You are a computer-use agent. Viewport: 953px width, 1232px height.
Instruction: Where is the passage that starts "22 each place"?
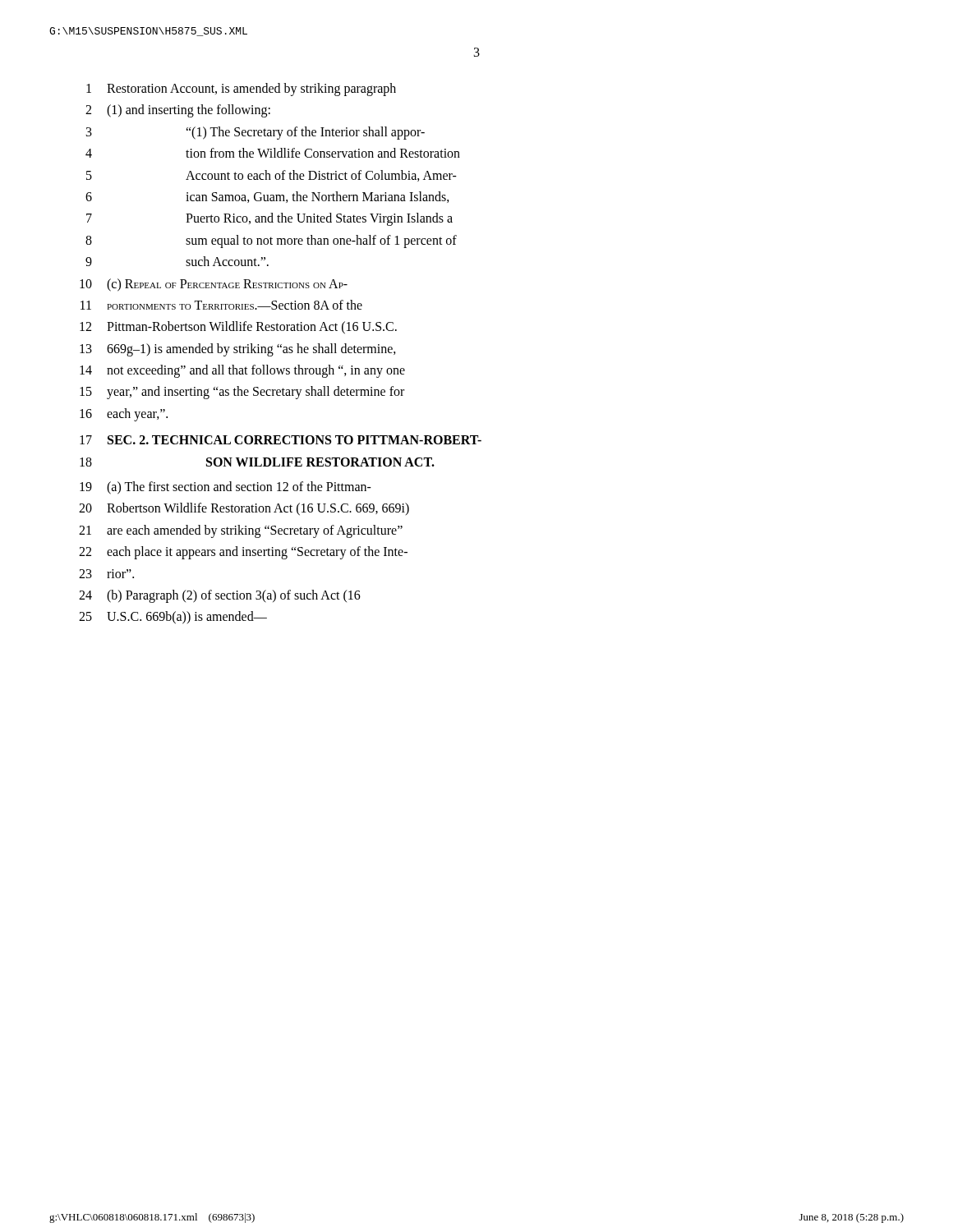(x=243, y=553)
